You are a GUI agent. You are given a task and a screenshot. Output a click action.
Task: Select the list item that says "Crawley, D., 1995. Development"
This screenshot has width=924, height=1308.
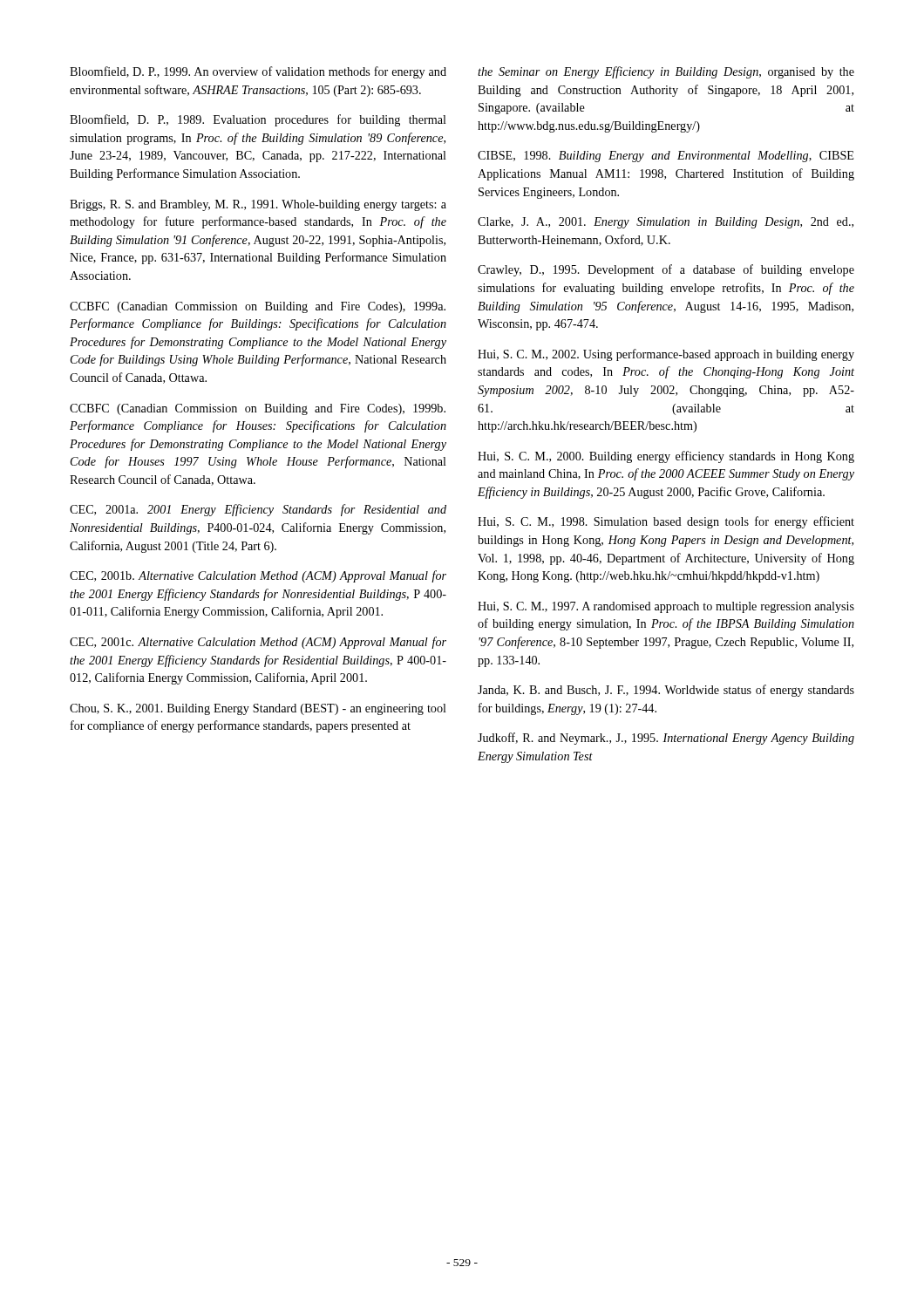point(666,297)
